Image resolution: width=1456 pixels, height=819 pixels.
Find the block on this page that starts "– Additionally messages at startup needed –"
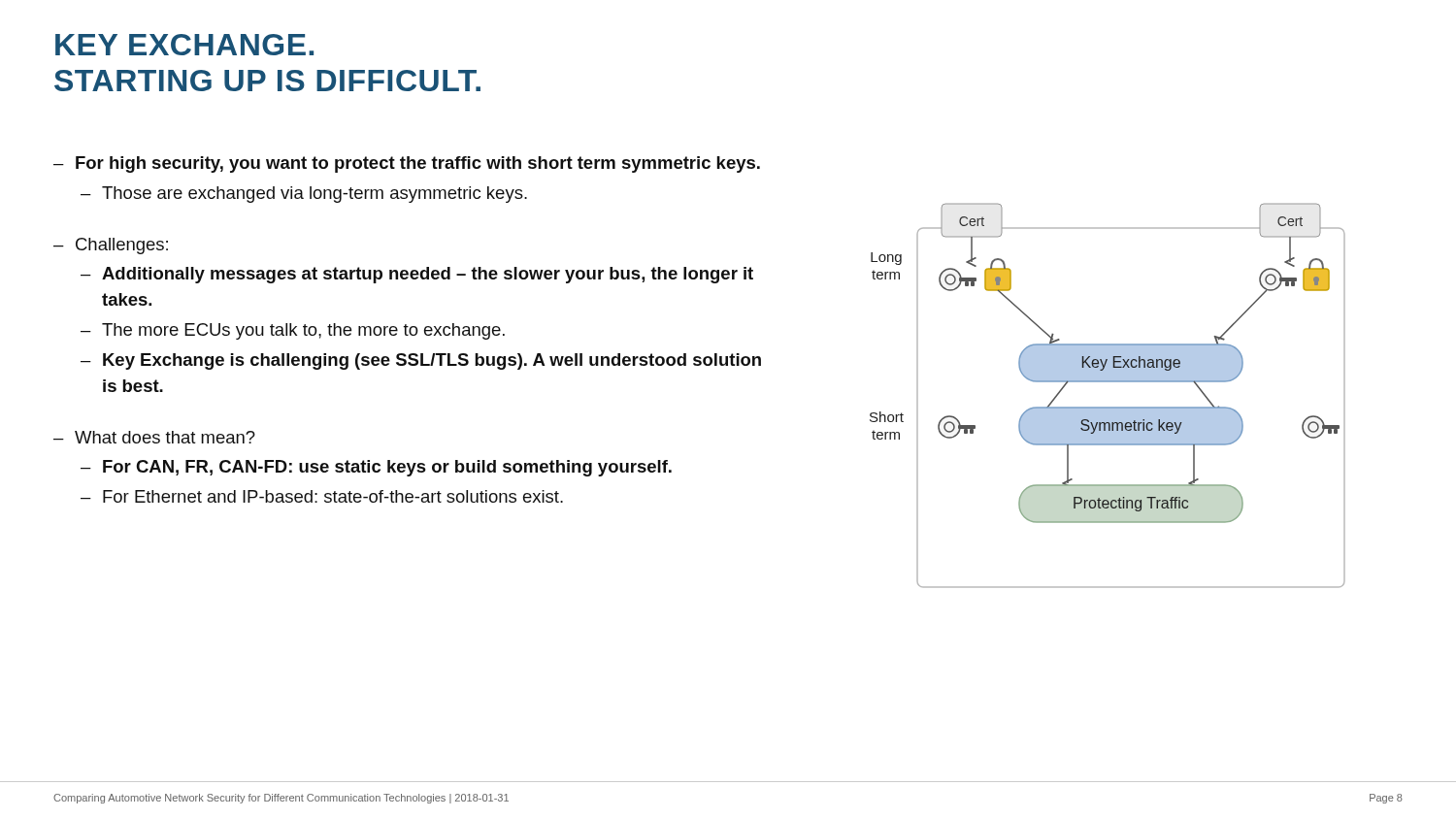tap(426, 287)
